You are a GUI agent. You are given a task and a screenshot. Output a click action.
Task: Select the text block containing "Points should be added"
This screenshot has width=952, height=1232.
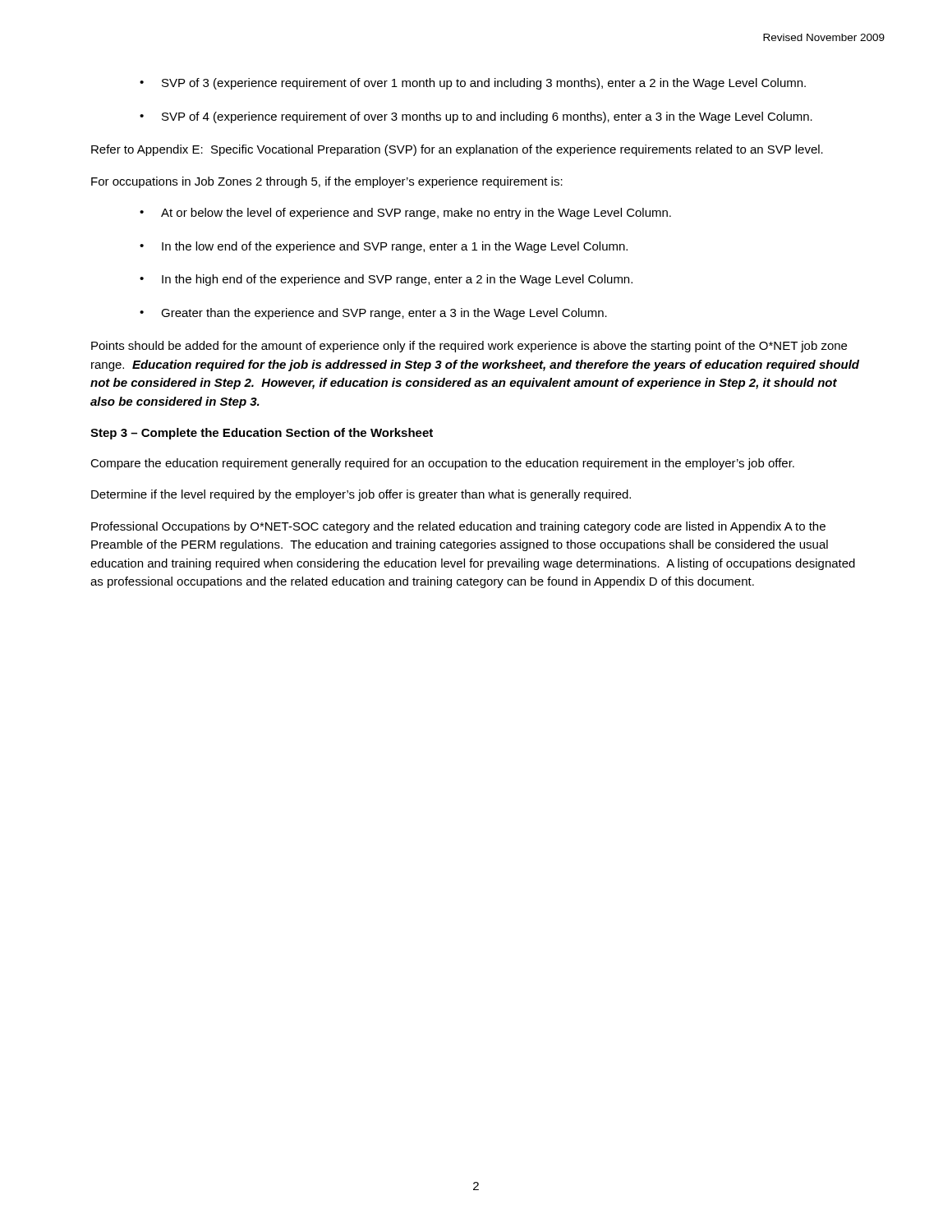pos(475,373)
